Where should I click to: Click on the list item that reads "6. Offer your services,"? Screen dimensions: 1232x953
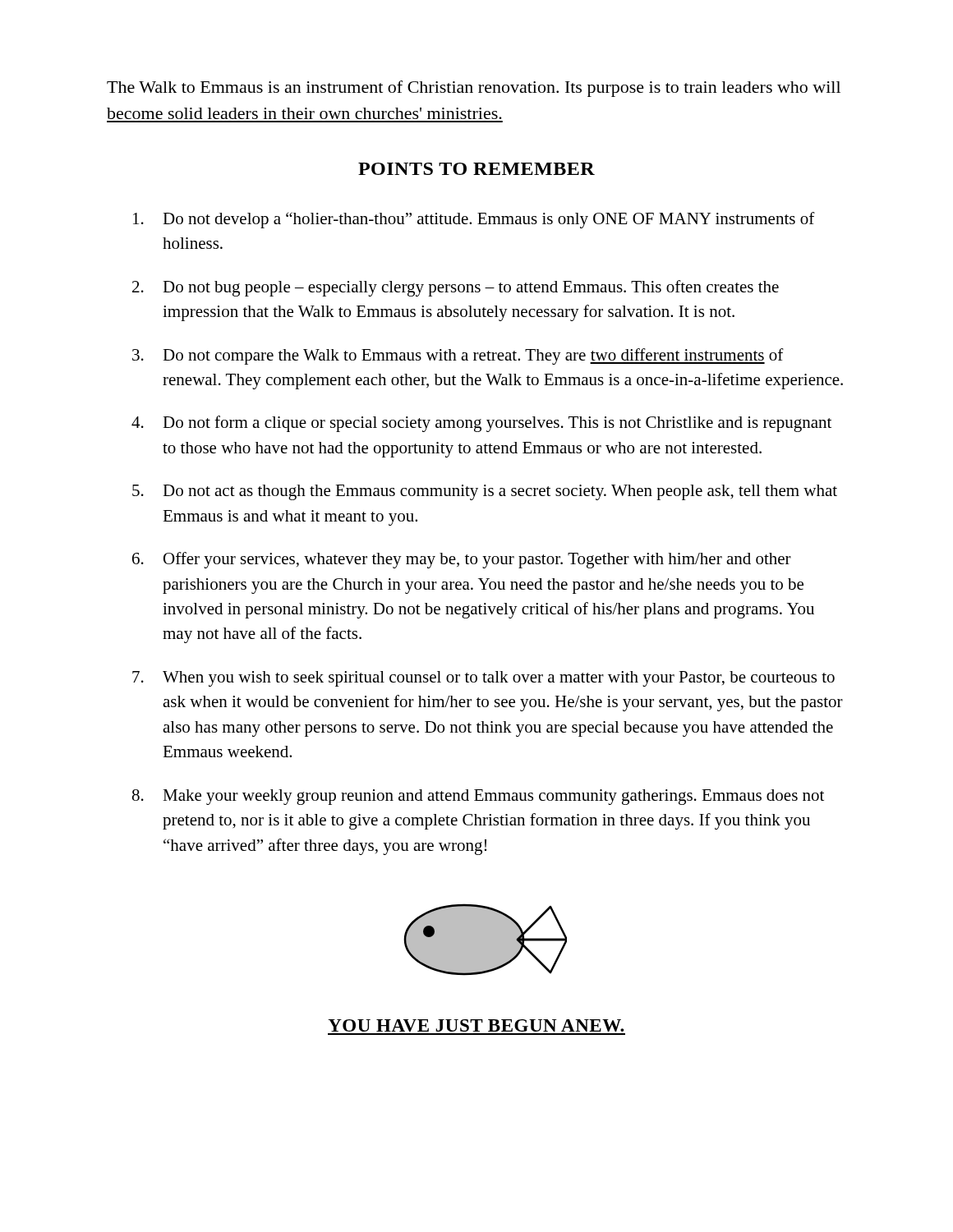[x=489, y=596]
